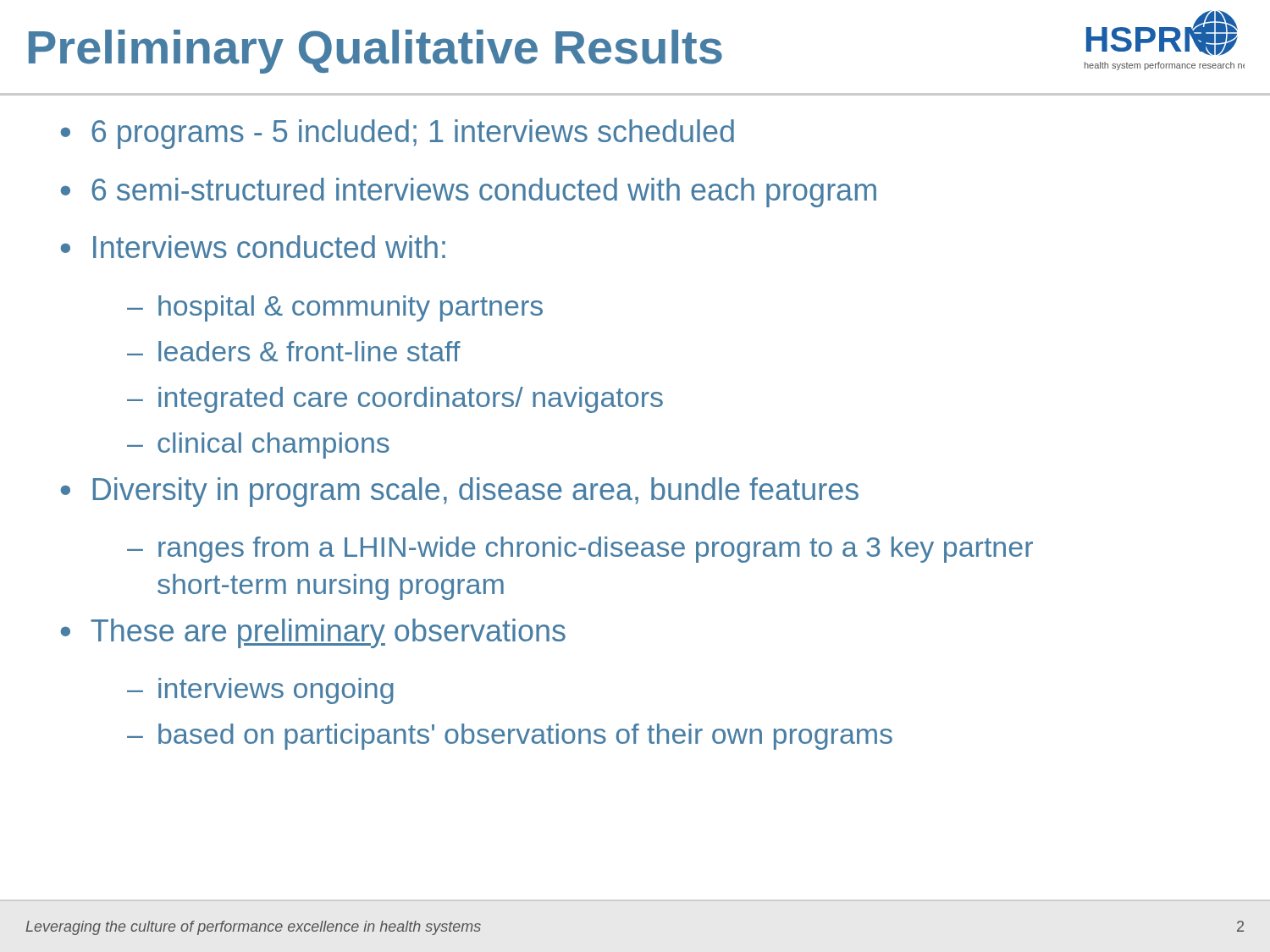Locate the list item containing "– based on participants' observations of their"
This screenshot has height=952, width=1270.
click(x=510, y=734)
